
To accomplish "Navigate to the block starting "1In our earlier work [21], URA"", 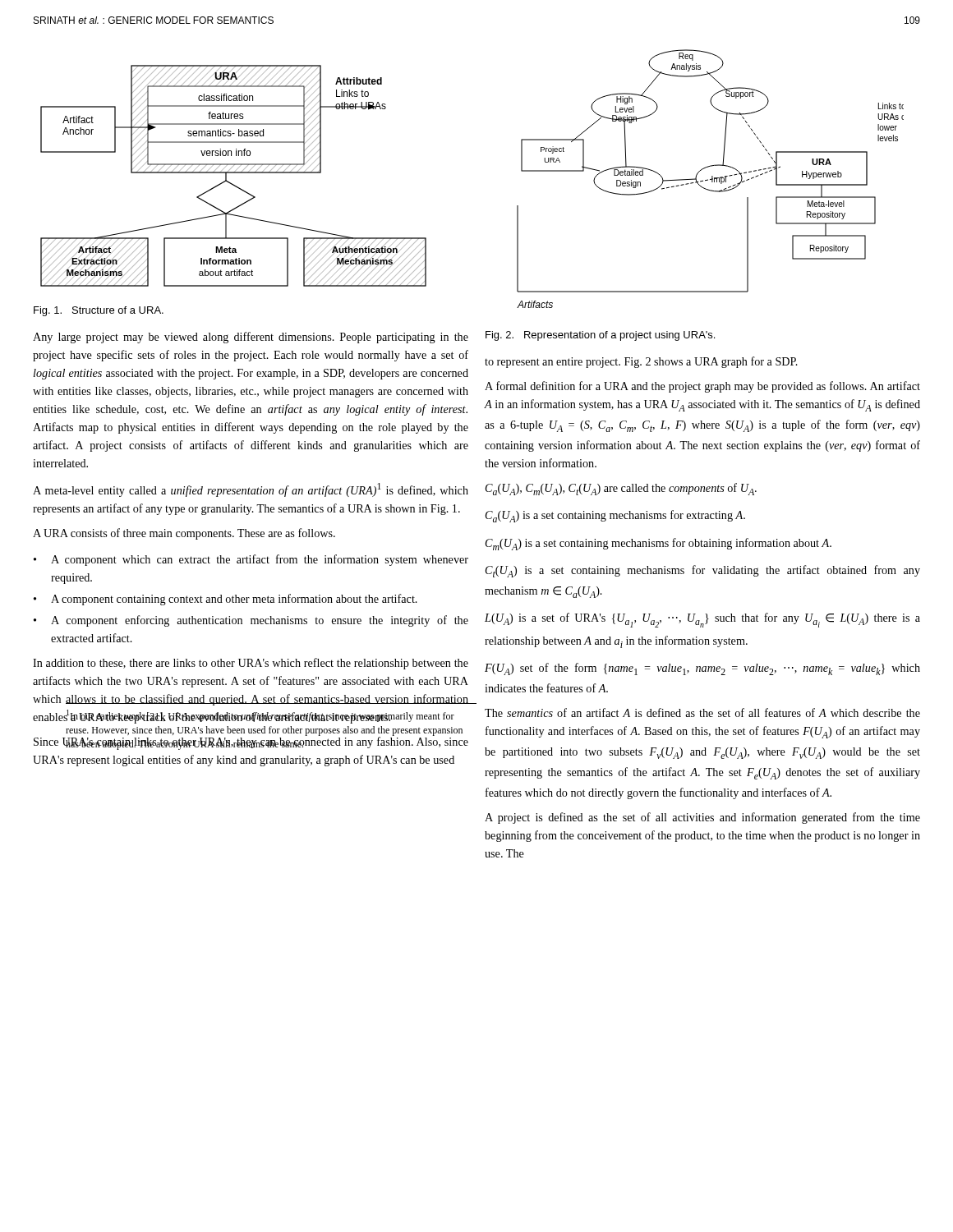I will click(x=264, y=729).
